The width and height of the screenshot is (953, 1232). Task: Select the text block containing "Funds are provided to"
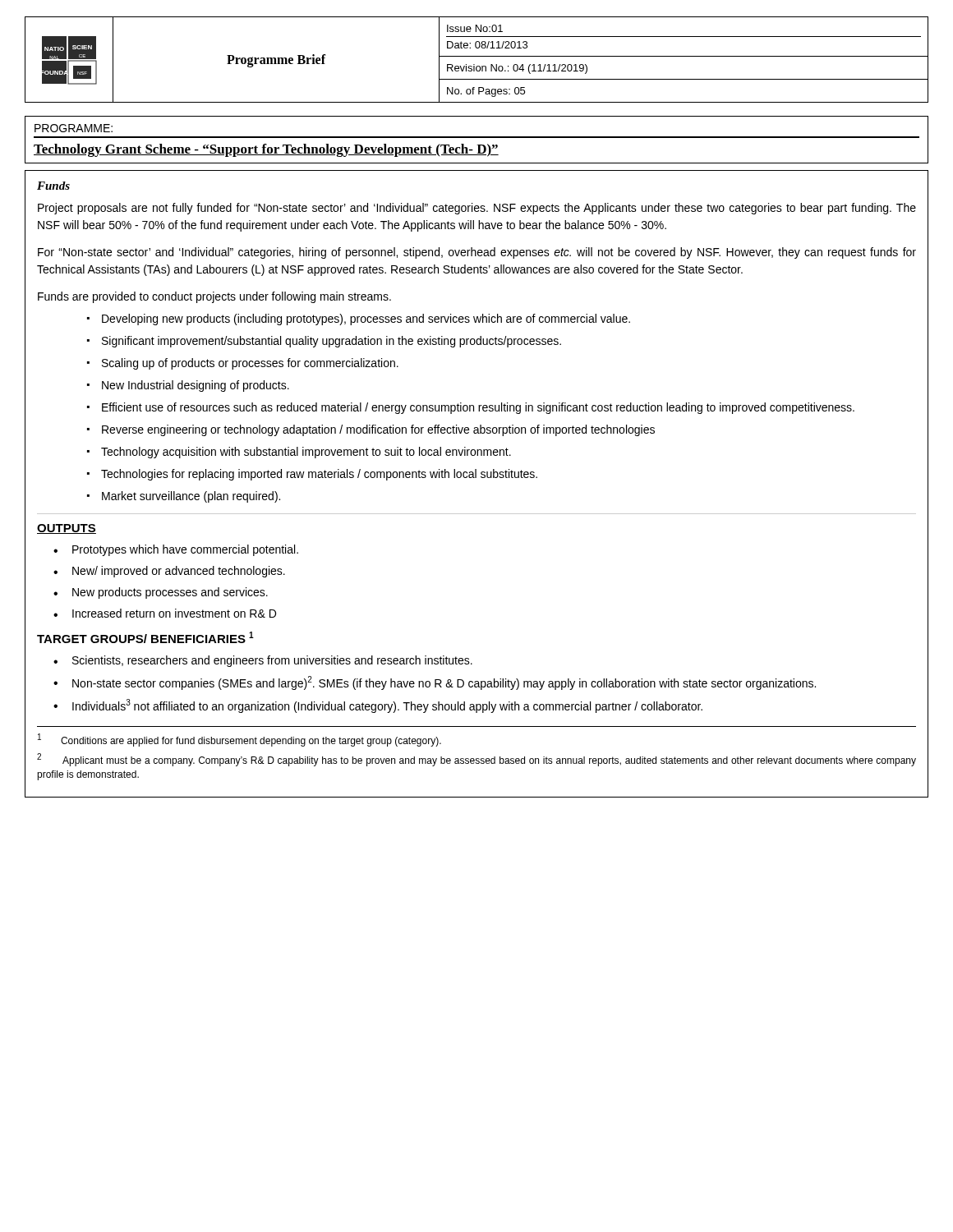[214, 297]
